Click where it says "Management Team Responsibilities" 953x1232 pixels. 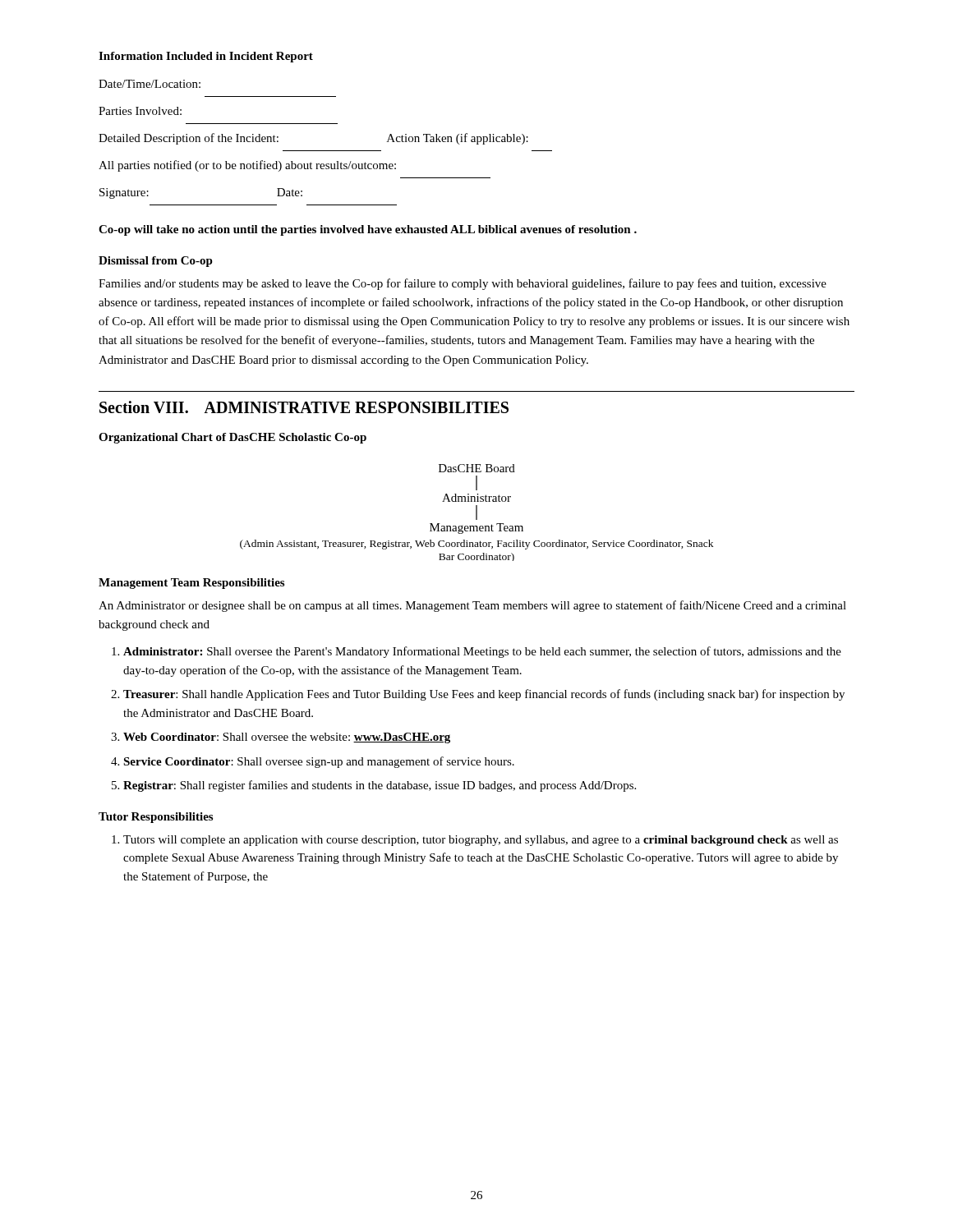coord(192,582)
